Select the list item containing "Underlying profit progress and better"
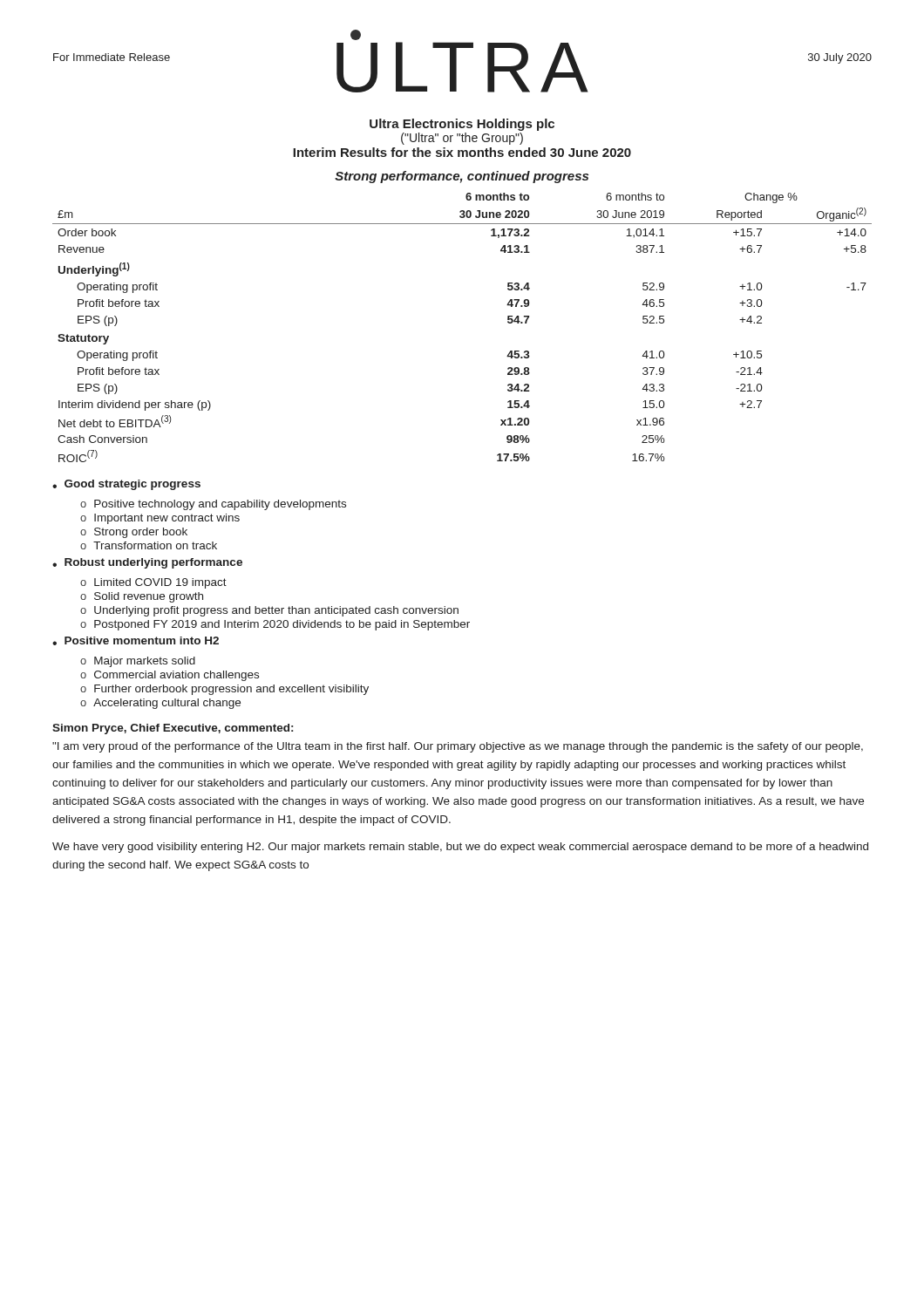The width and height of the screenshot is (924, 1308). pyautogui.click(x=276, y=610)
